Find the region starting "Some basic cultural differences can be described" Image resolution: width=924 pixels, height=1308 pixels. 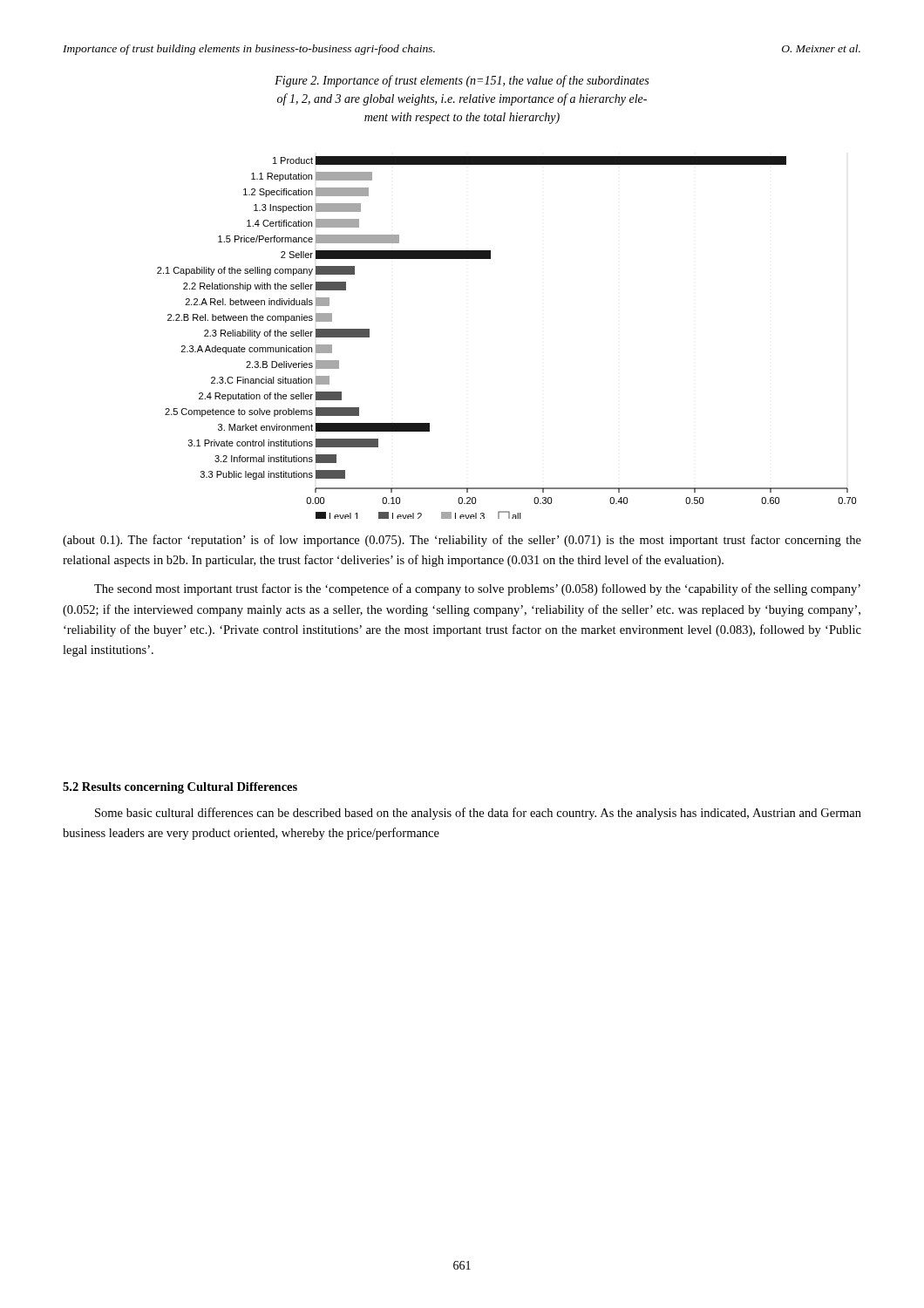(462, 823)
